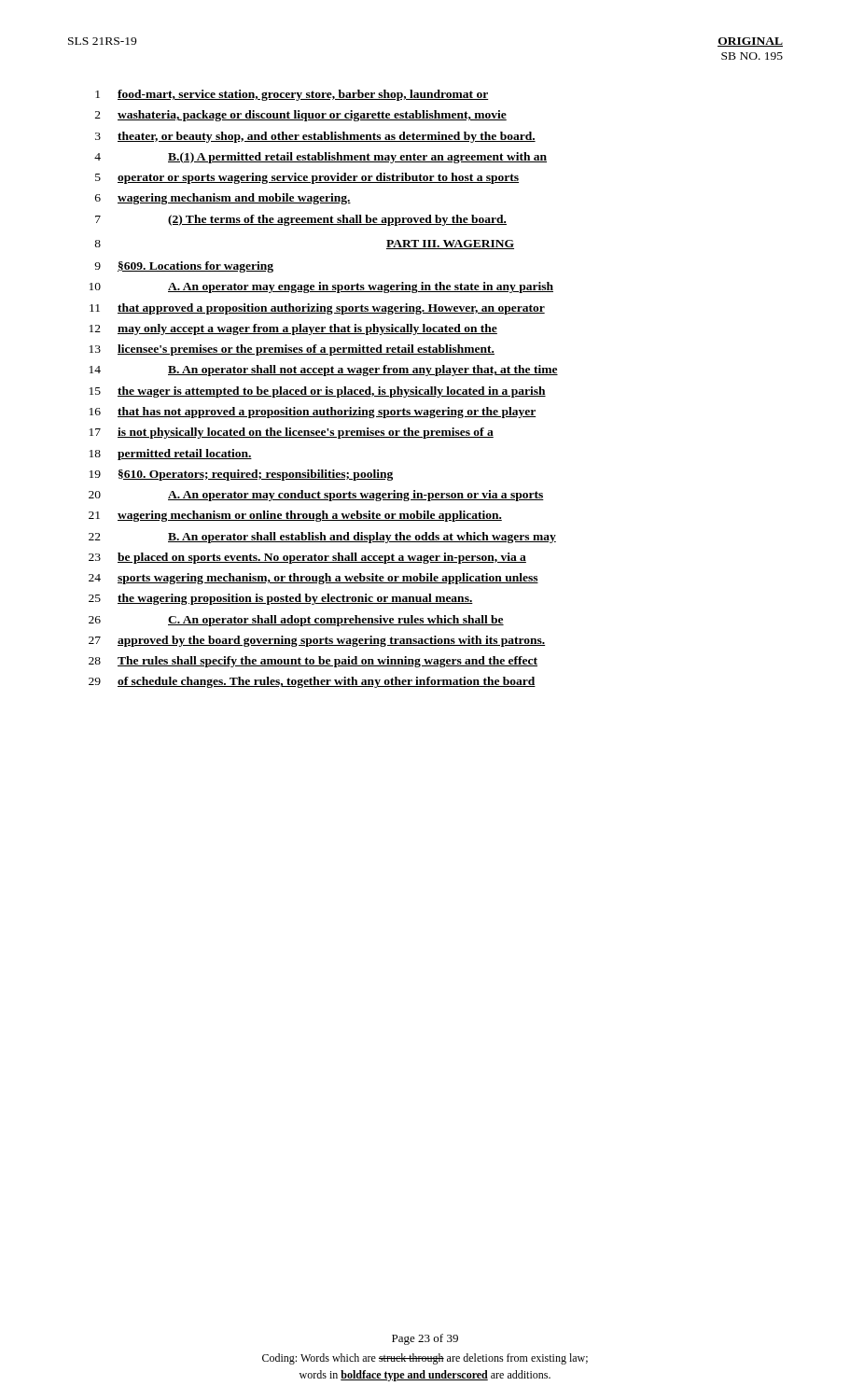
Task: Point to the block starting "10 A. An operator may engage in sports"
Action: (x=425, y=287)
